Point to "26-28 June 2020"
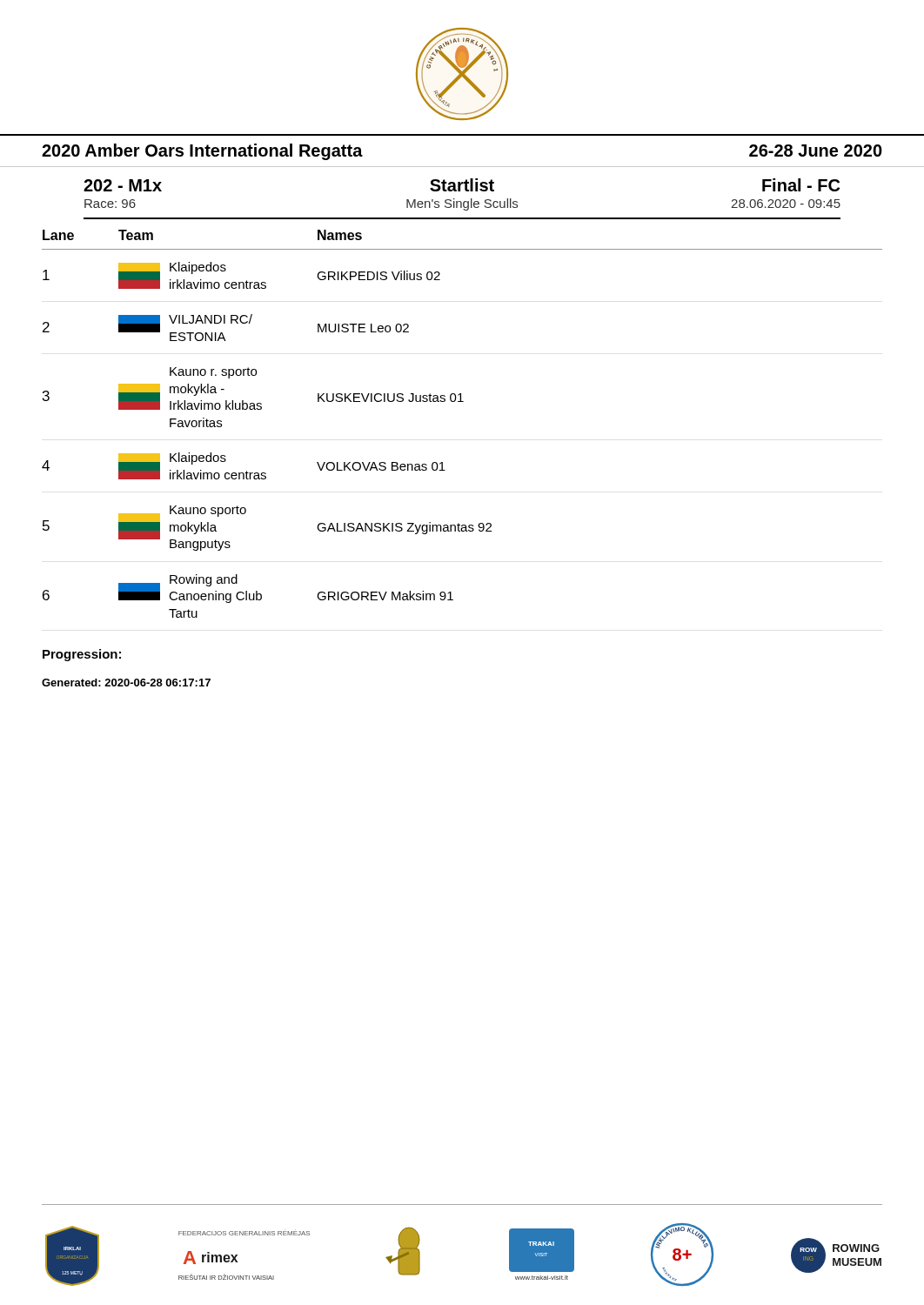 coord(815,151)
